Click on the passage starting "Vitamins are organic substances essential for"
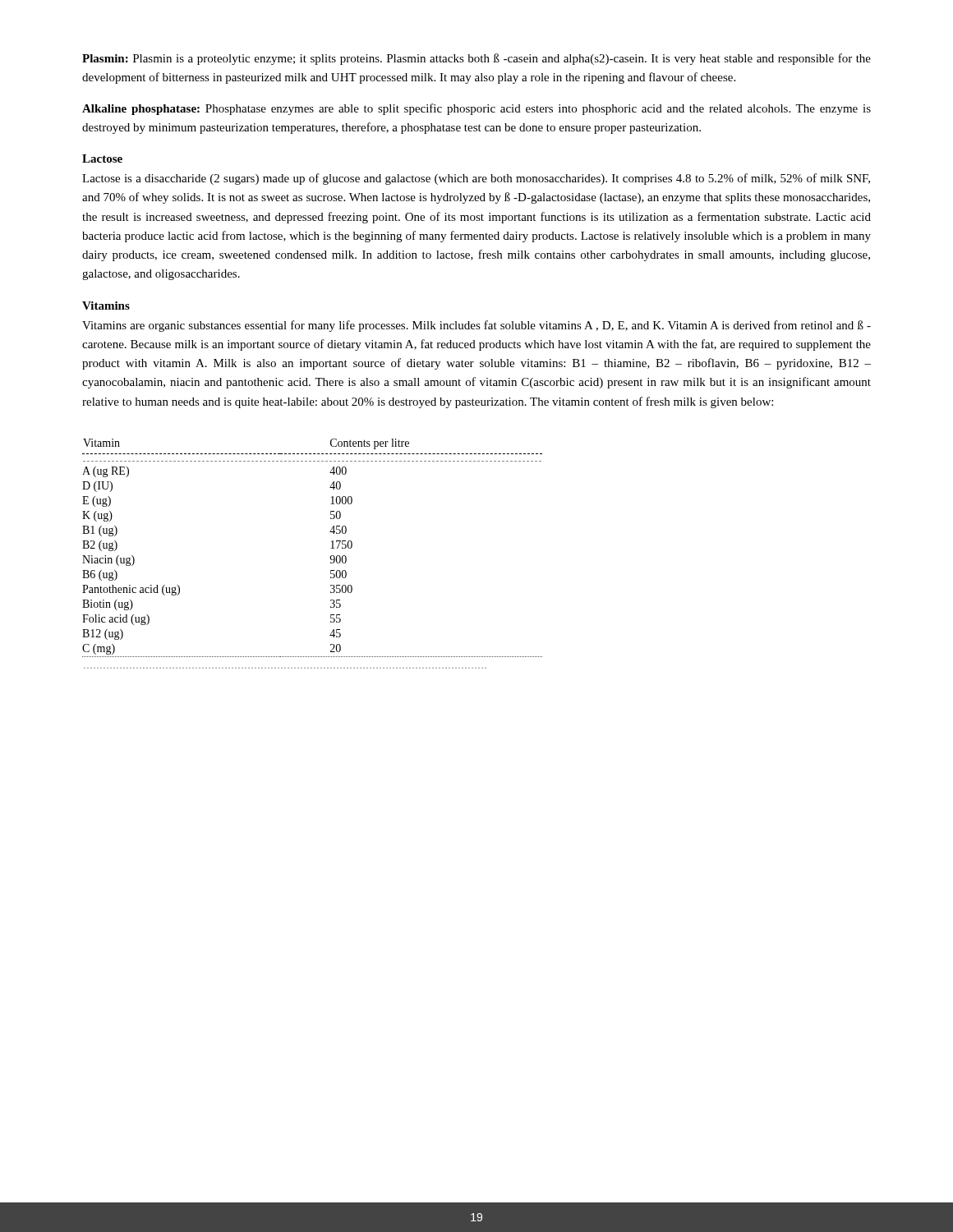Image resolution: width=953 pixels, height=1232 pixels. (476, 363)
